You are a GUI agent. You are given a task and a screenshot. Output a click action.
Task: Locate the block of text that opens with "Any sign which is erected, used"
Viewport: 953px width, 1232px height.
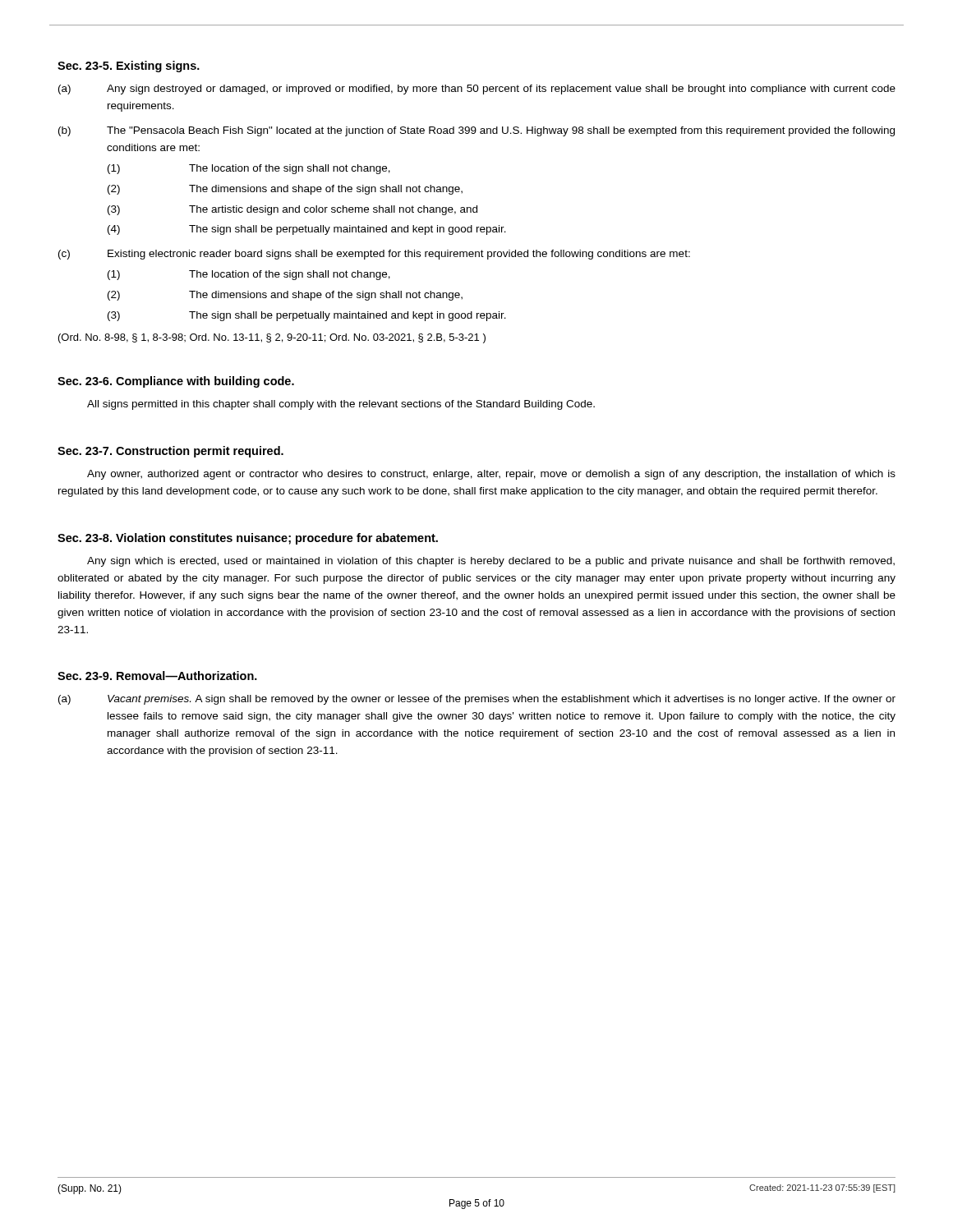476,595
